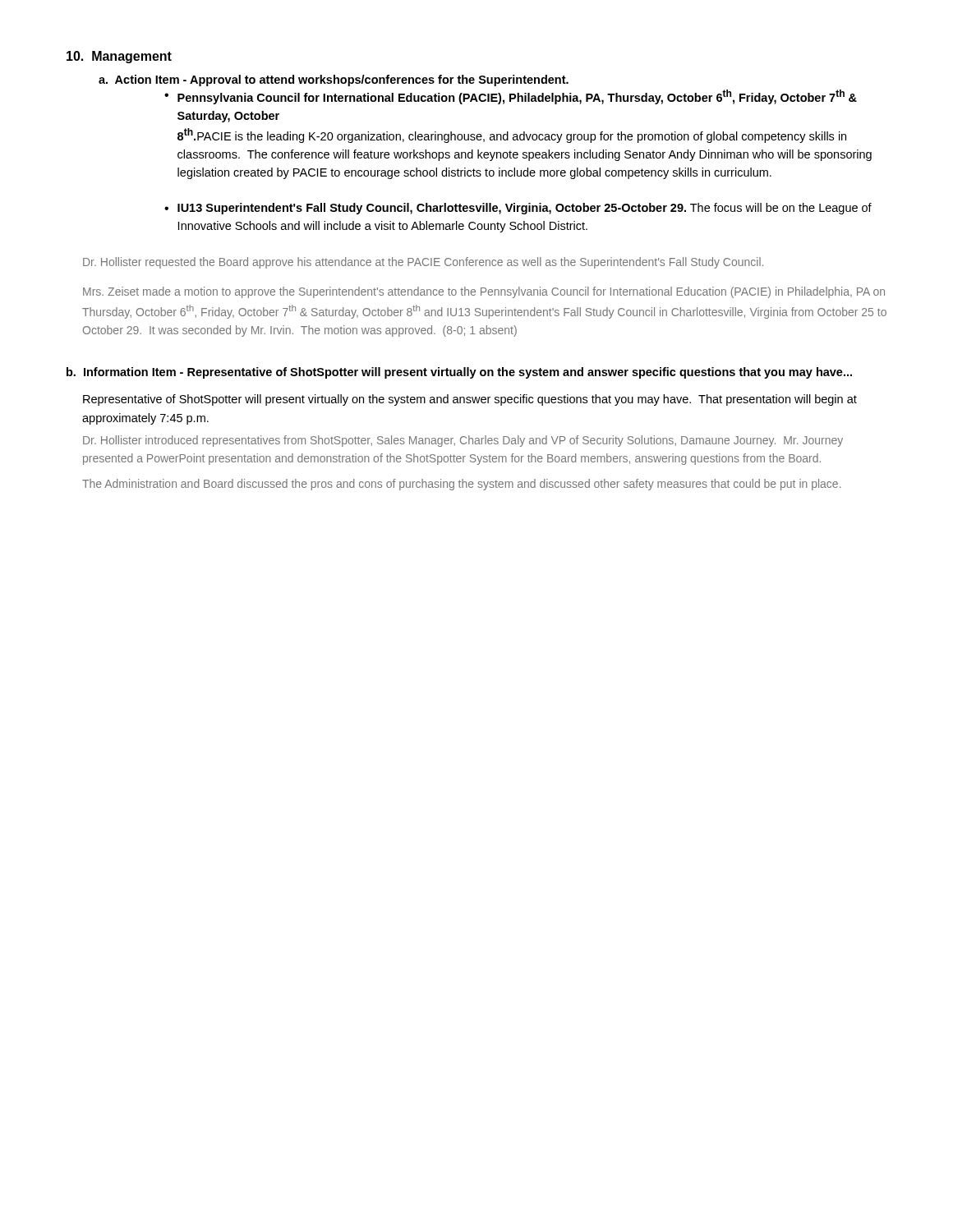The width and height of the screenshot is (953, 1232).
Task: Find the block on this page that starts "Dr. Hollister requested the"
Action: (423, 262)
